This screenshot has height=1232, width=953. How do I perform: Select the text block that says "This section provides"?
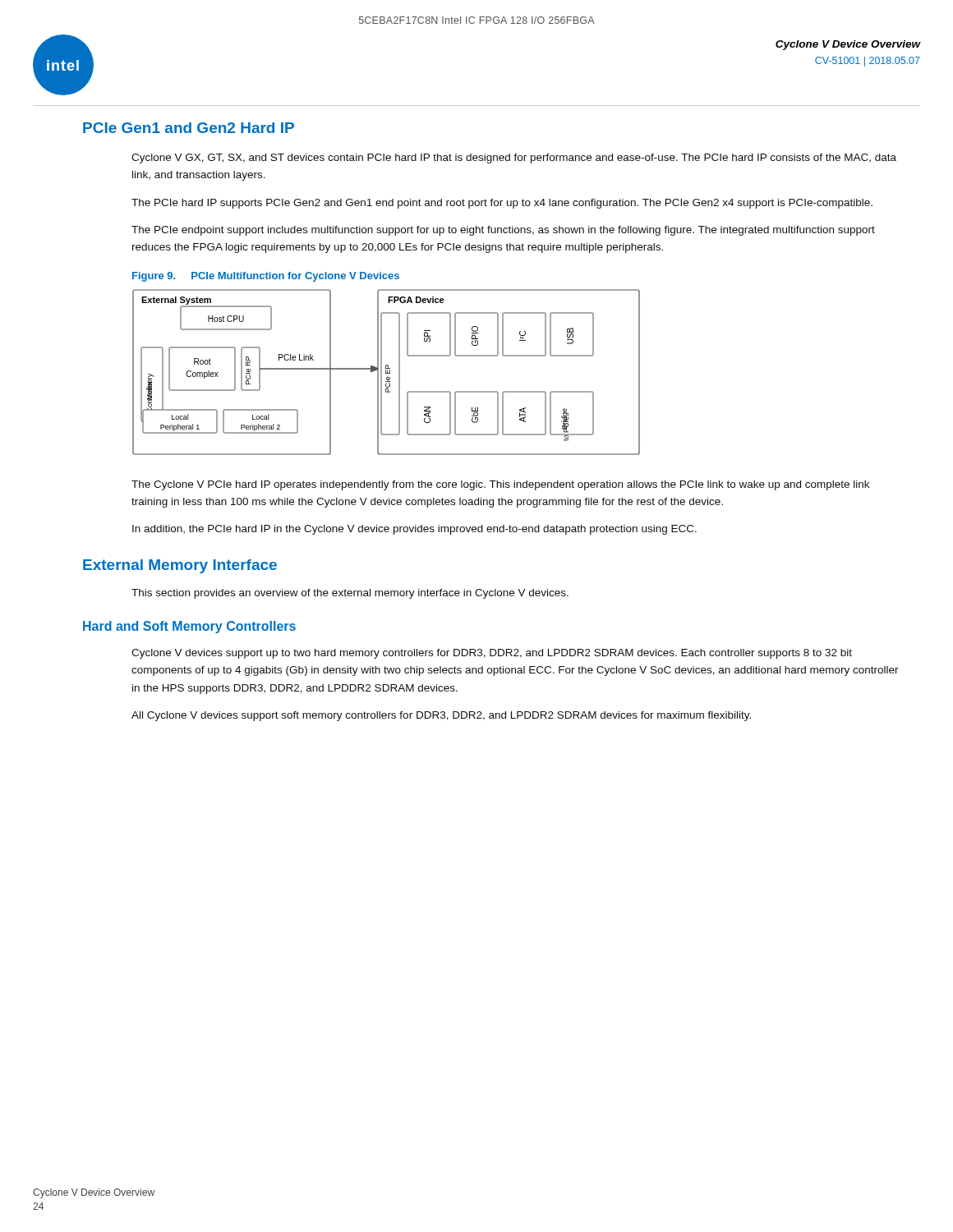click(x=350, y=592)
